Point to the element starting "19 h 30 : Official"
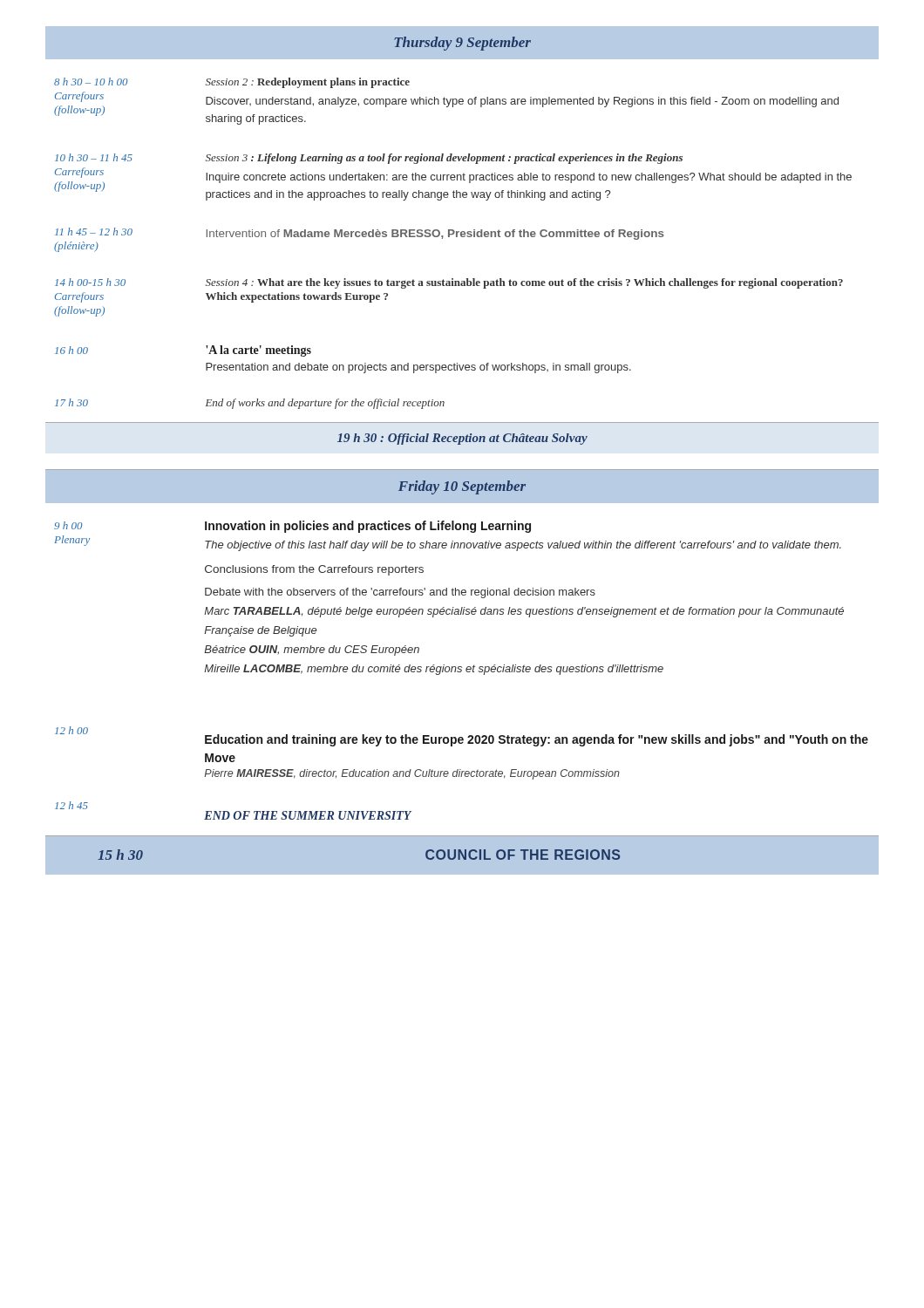 462,438
